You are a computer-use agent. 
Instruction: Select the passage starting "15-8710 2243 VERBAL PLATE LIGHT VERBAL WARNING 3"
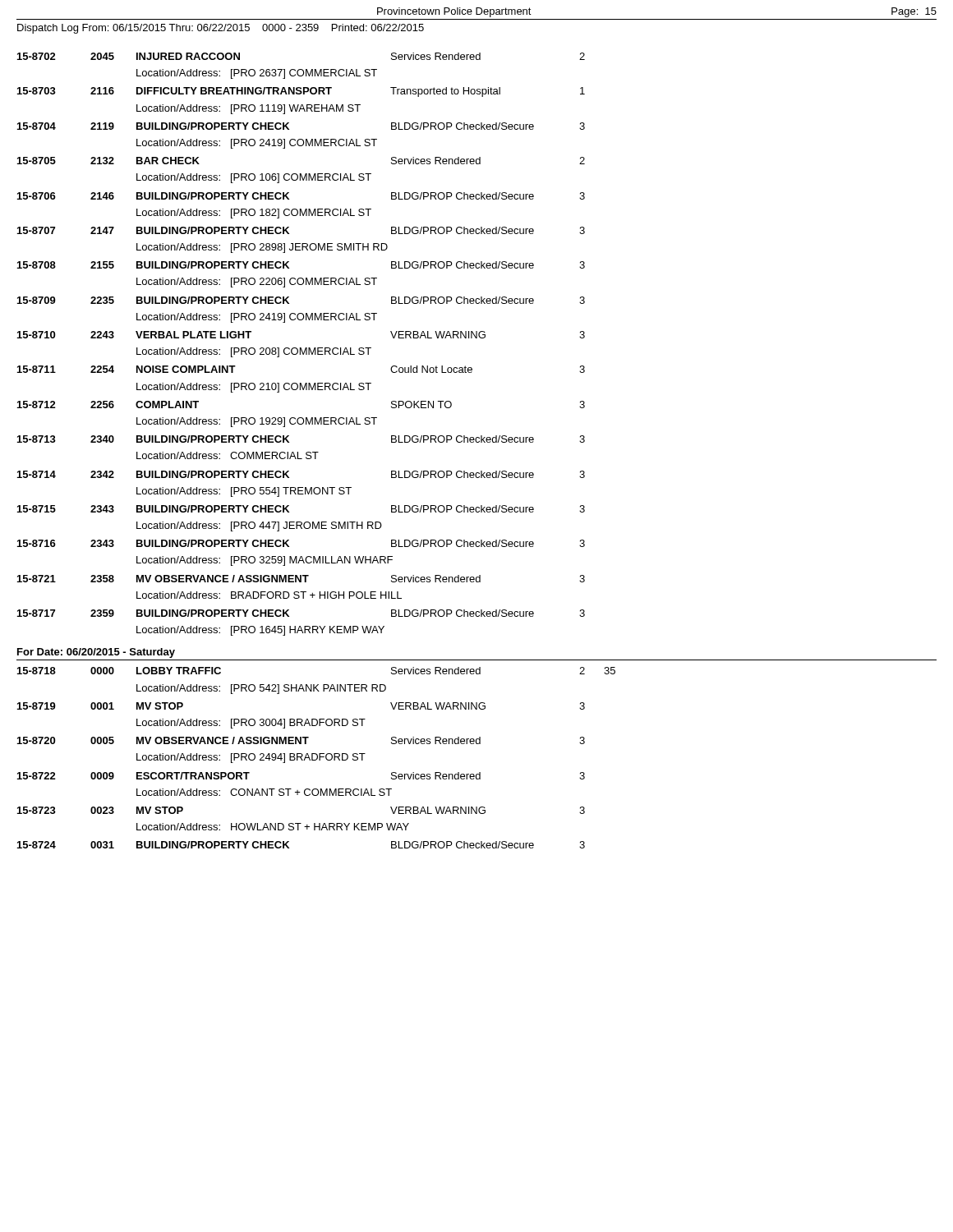pyautogui.click(x=476, y=343)
